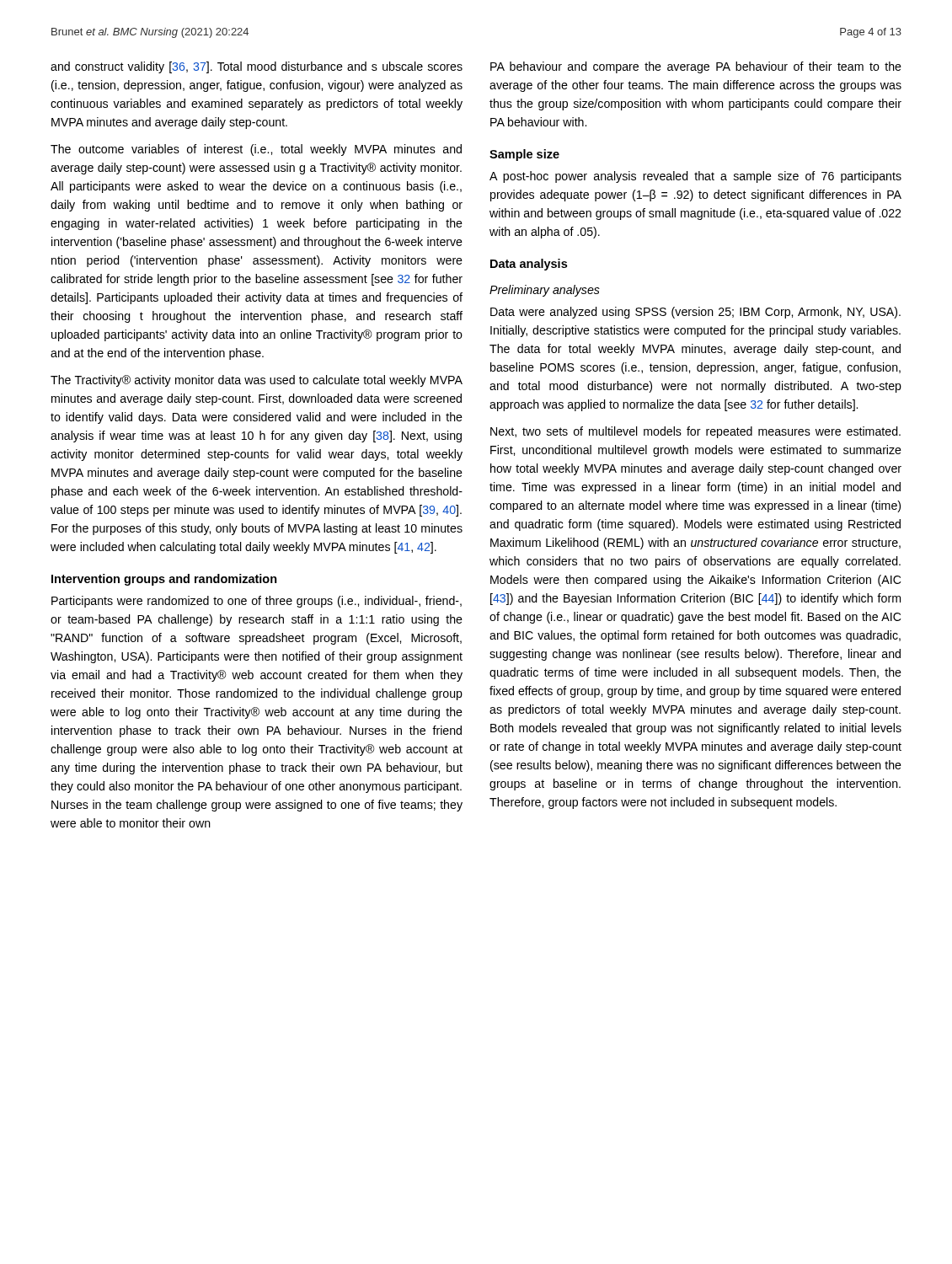The height and width of the screenshot is (1264, 952).
Task: Find "Sample size" on this page
Action: pos(524,154)
